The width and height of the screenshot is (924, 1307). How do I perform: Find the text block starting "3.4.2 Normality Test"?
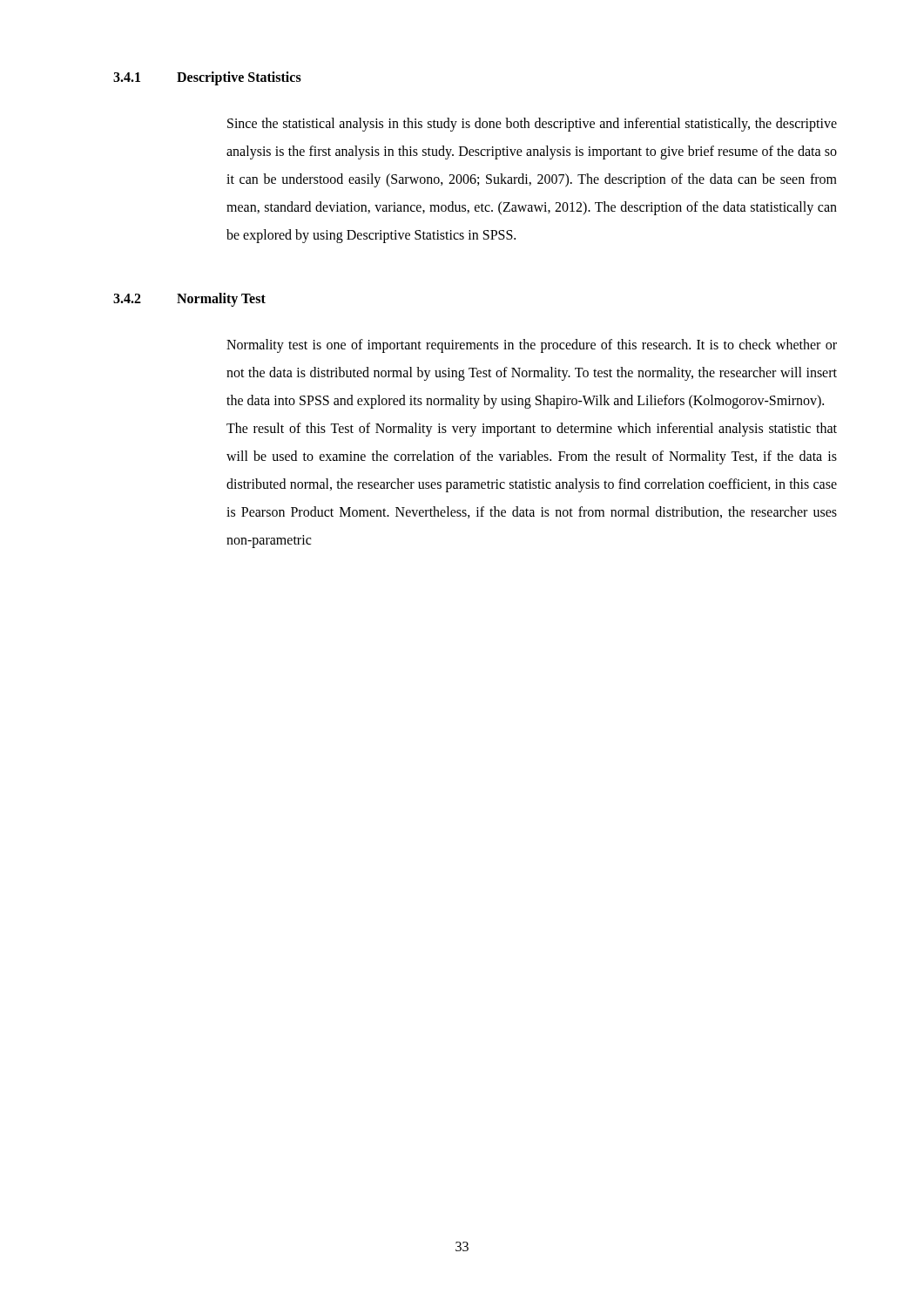[x=189, y=299]
